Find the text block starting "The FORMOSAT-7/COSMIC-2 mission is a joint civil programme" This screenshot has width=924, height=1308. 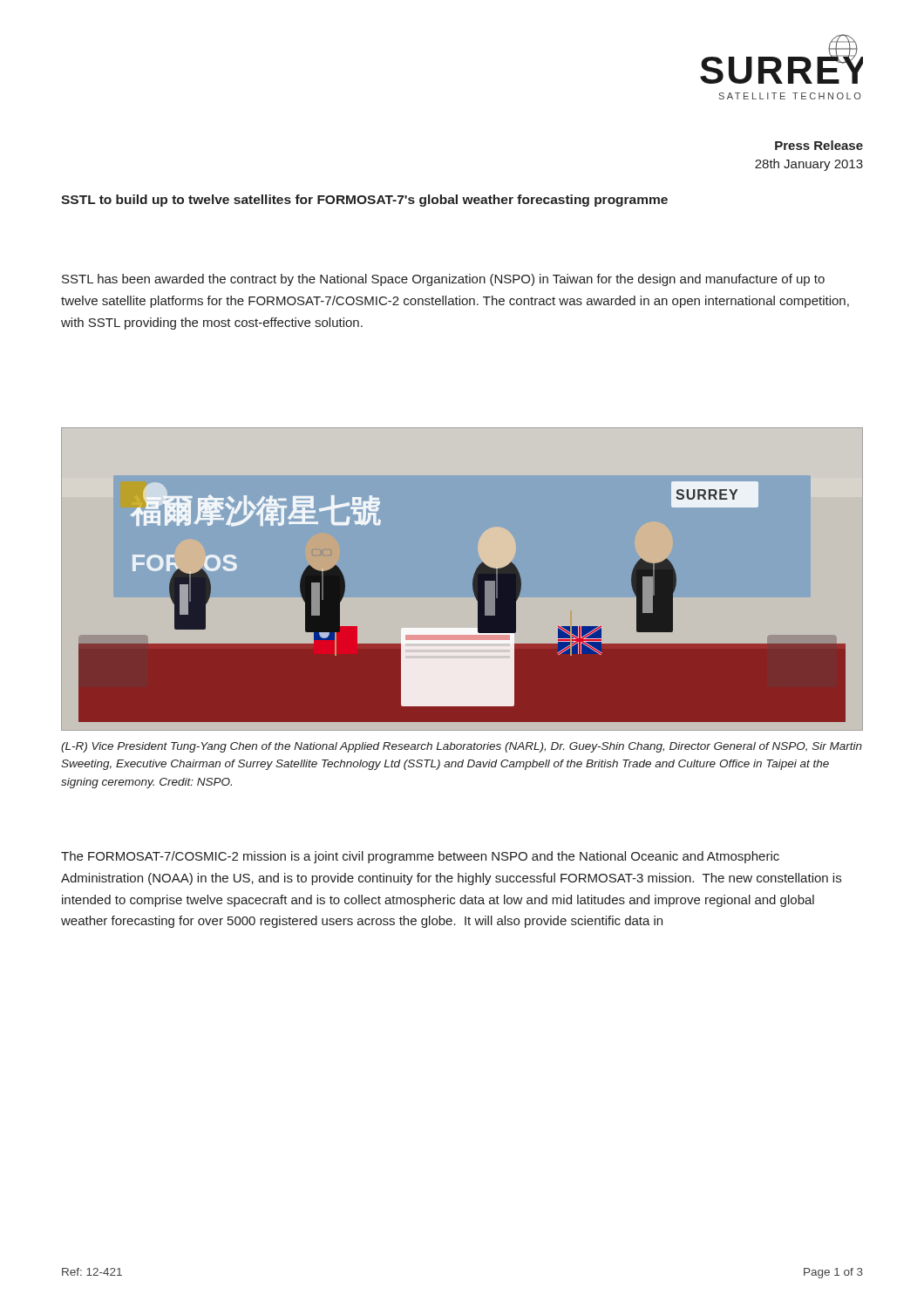tap(462, 889)
